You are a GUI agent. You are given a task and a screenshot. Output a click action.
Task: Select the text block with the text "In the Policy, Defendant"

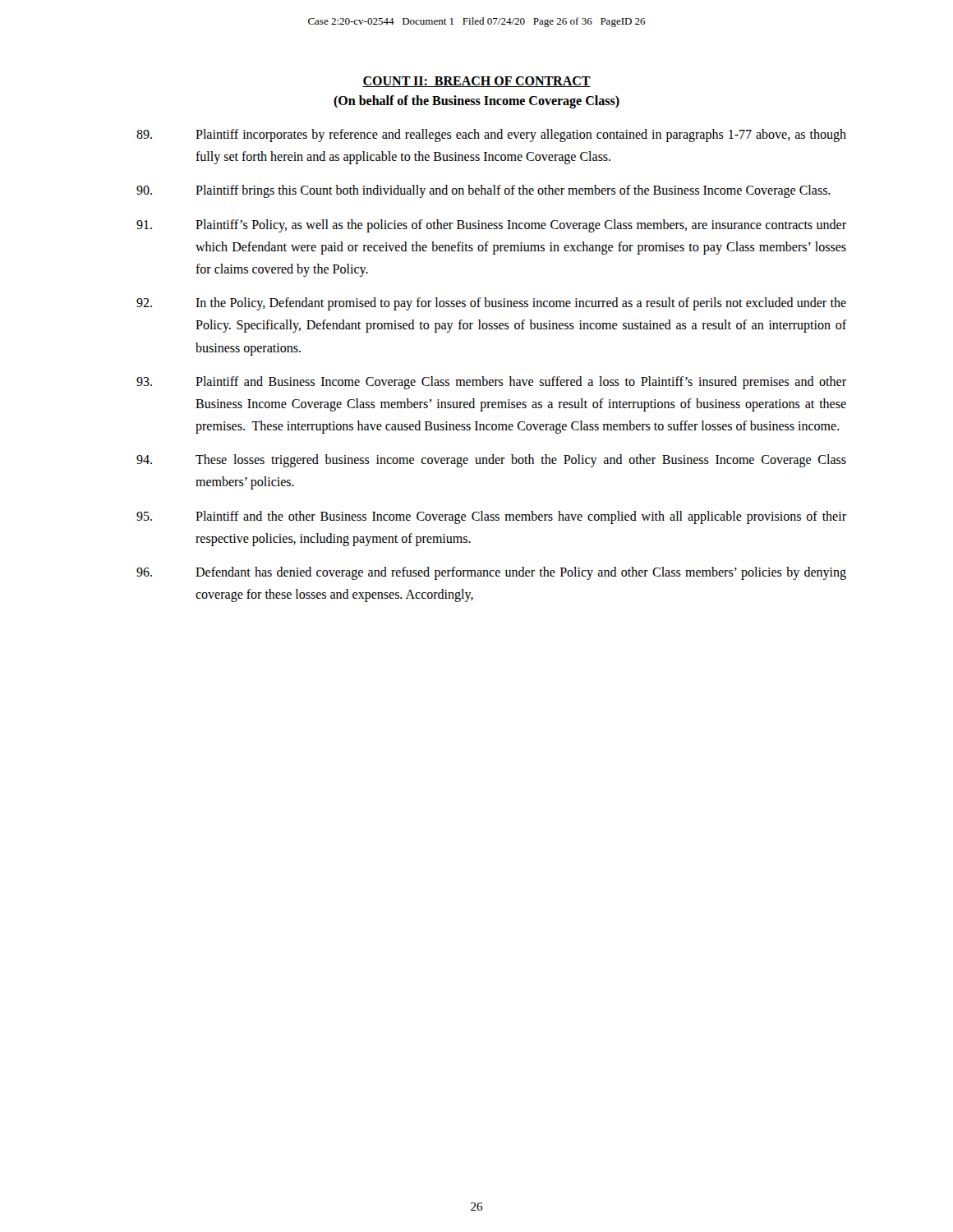tap(476, 325)
